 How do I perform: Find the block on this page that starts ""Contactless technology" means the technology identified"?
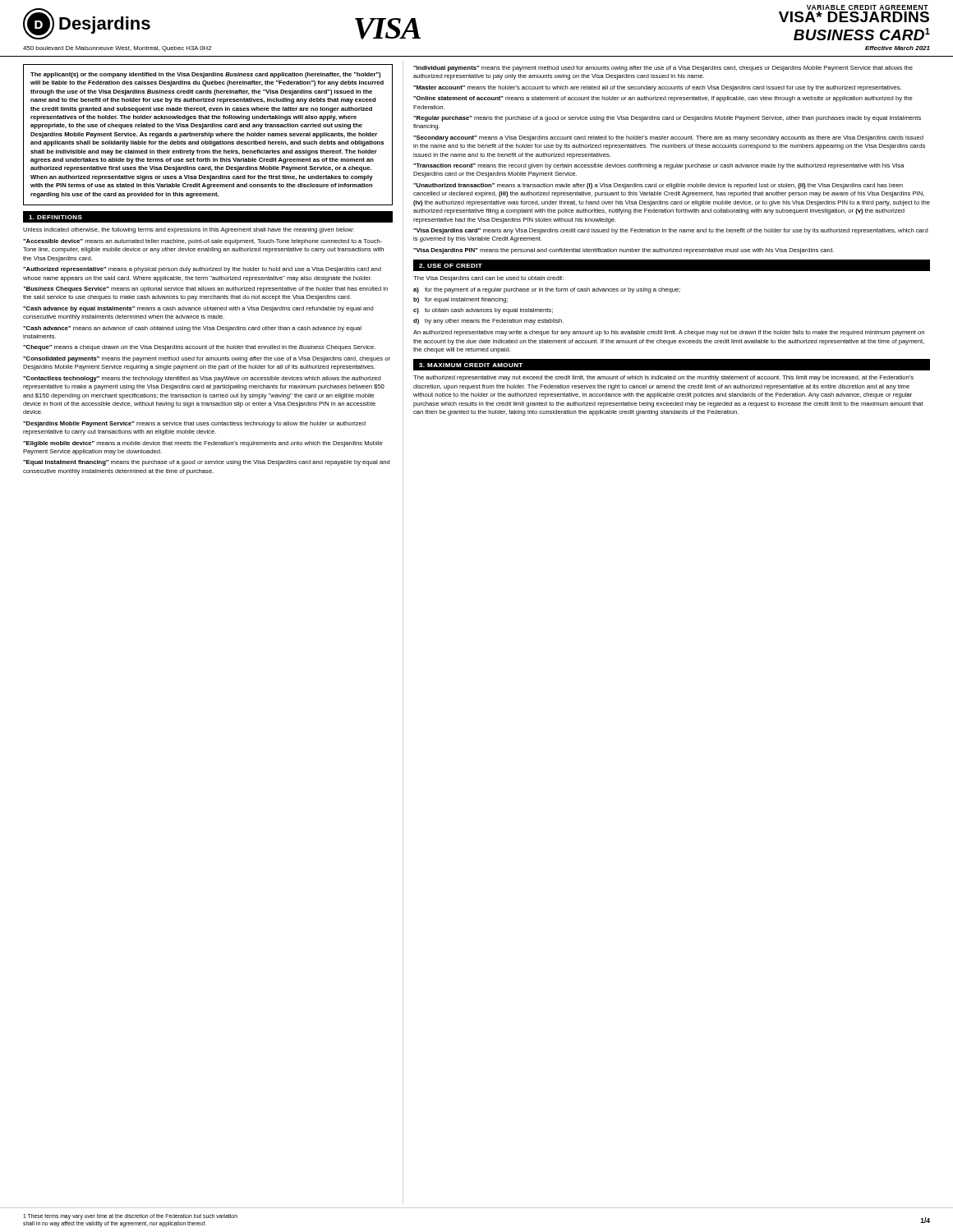click(x=204, y=395)
